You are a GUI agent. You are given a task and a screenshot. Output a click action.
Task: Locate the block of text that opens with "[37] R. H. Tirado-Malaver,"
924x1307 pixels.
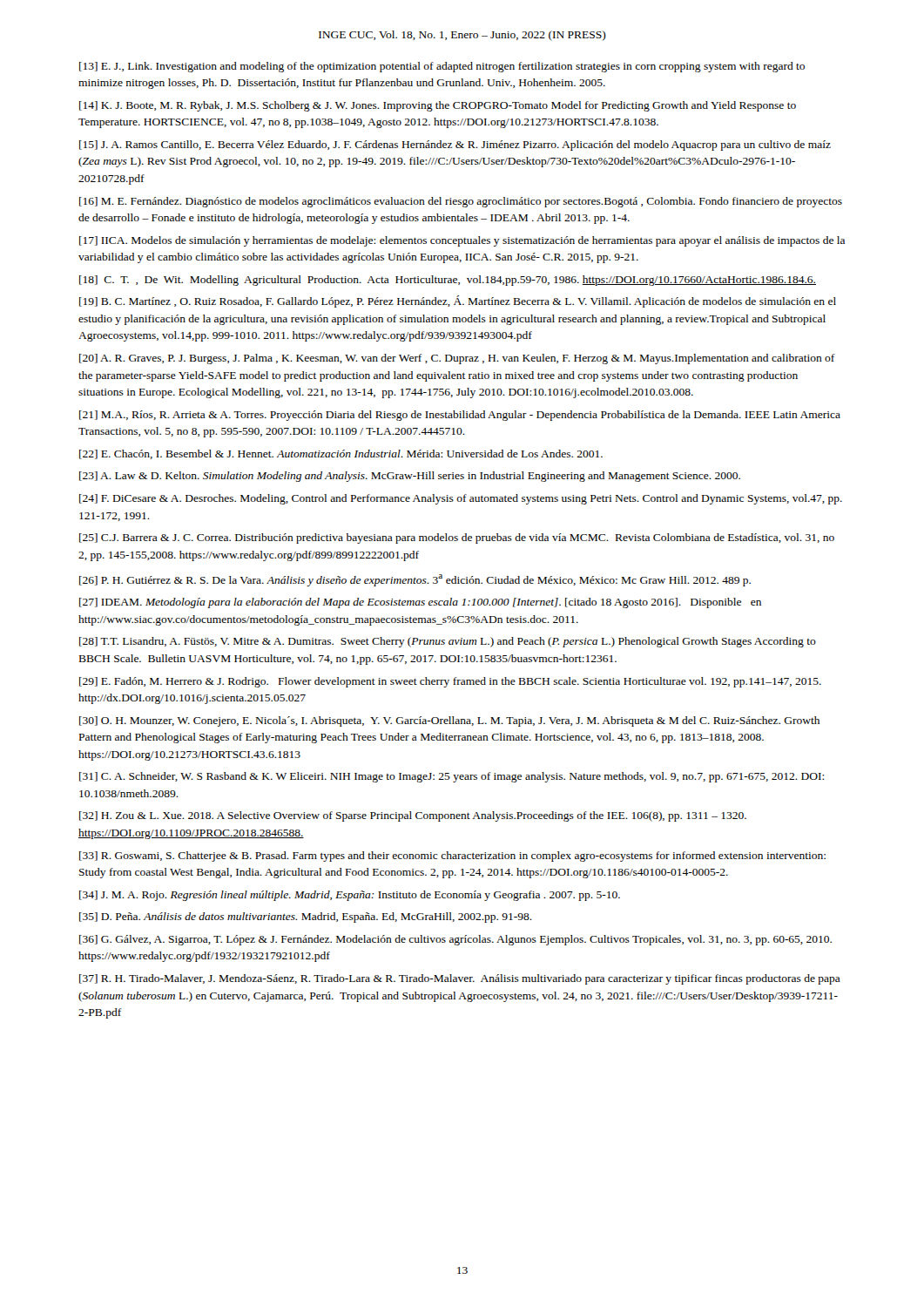click(x=459, y=995)
